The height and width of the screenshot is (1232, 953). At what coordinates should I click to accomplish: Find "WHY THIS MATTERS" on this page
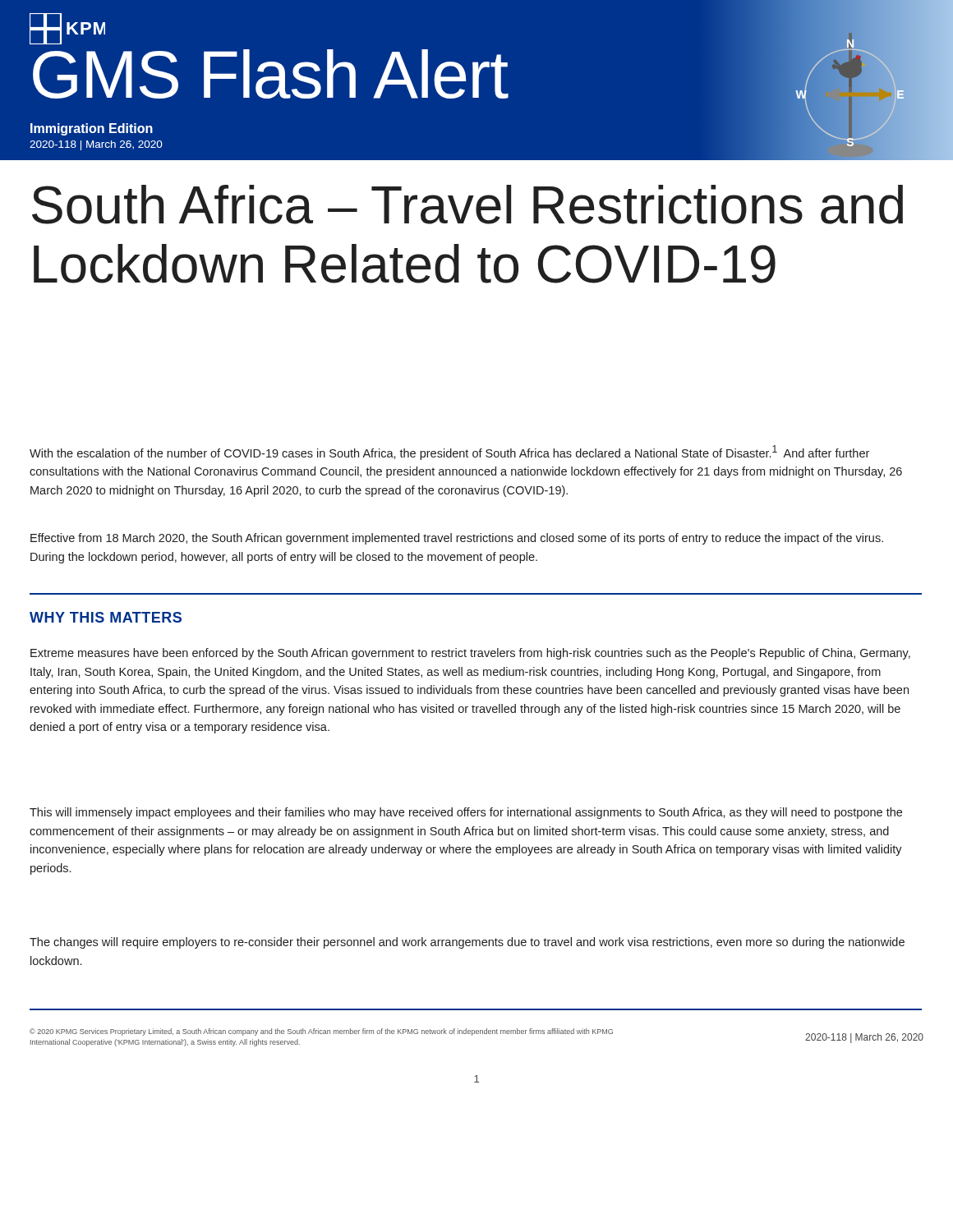[106, 618]
